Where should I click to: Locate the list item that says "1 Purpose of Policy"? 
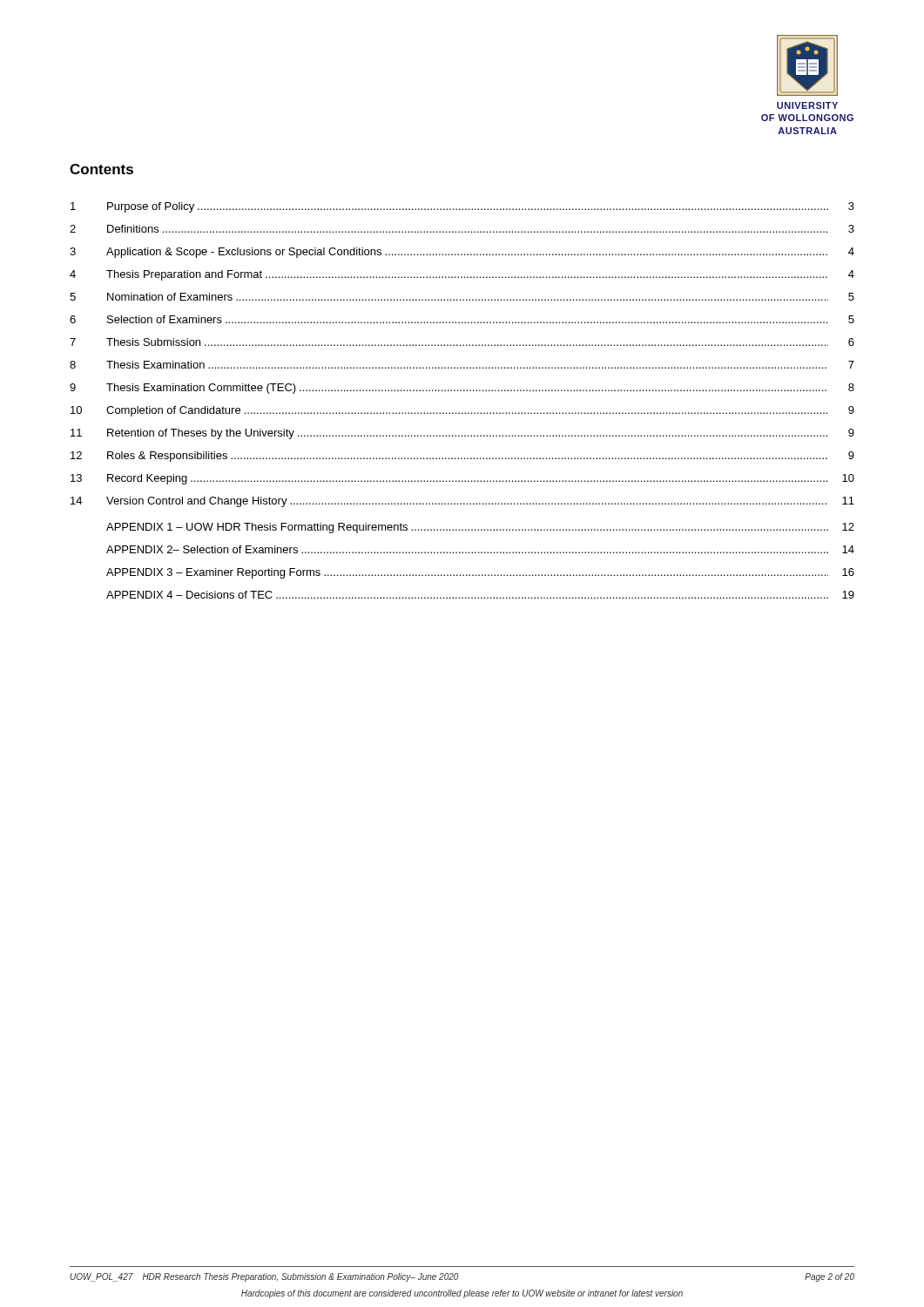click(462, 206)
